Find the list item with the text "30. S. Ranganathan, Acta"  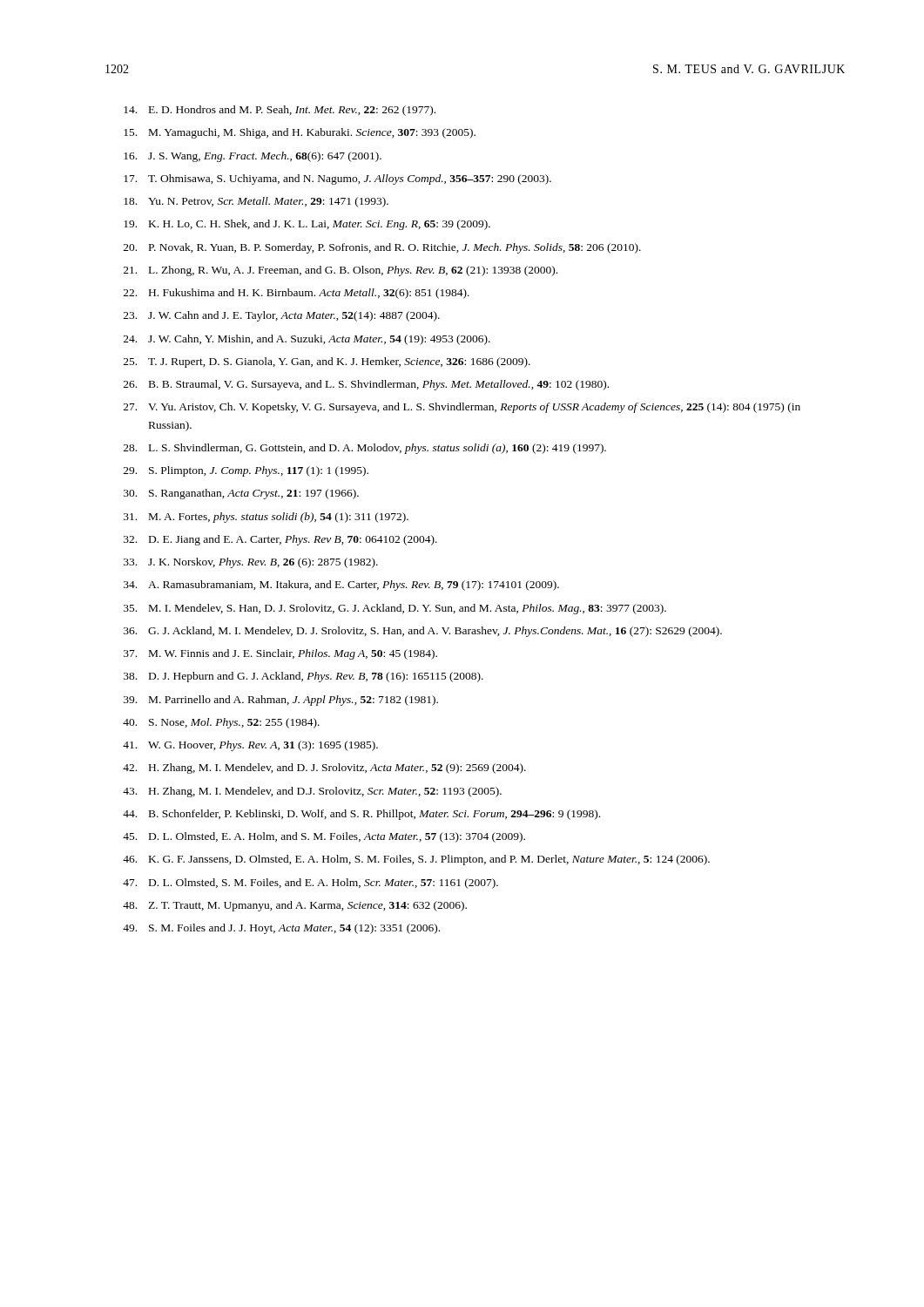[x=241, y=494]
